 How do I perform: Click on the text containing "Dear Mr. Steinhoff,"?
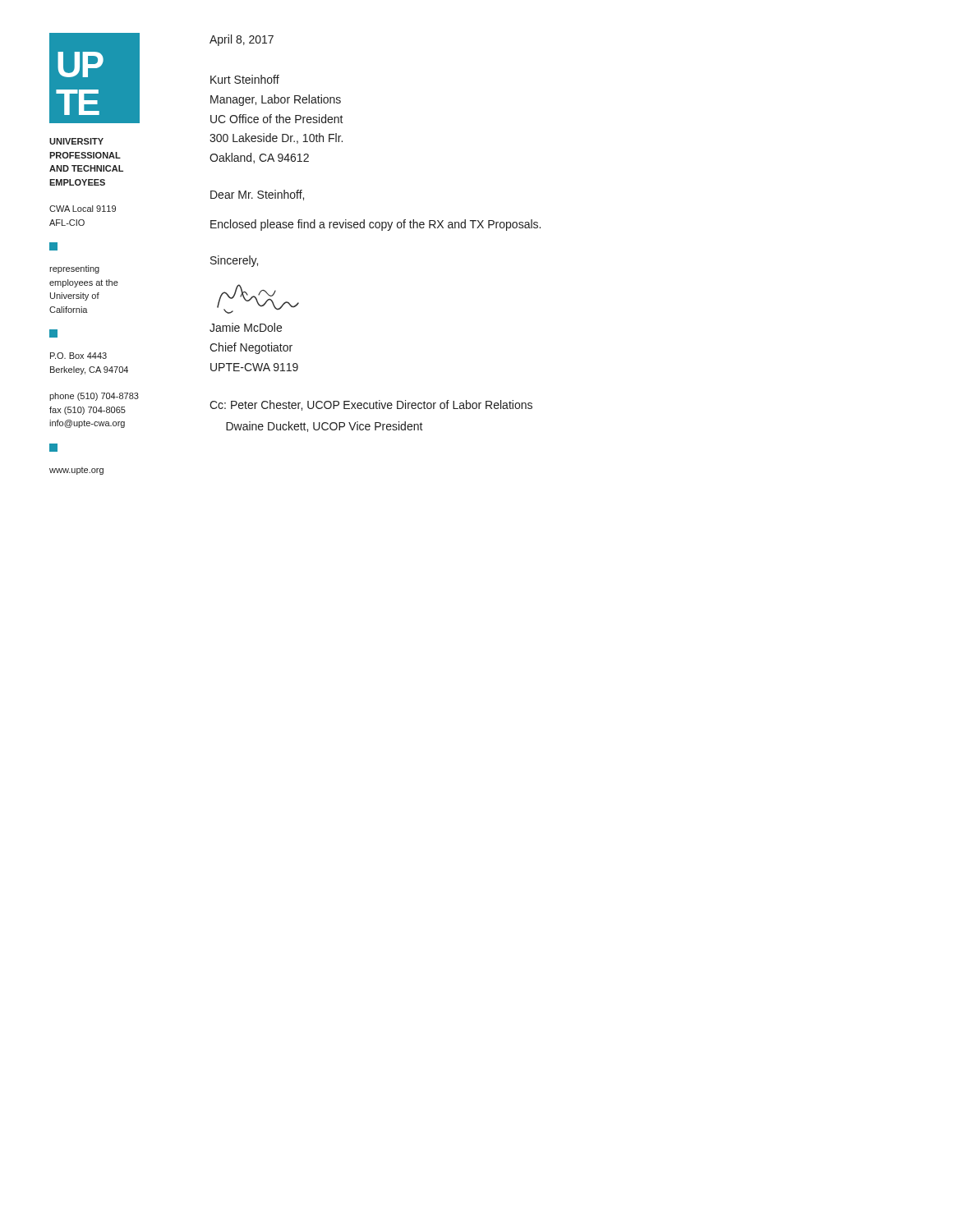tap(257, 195)
